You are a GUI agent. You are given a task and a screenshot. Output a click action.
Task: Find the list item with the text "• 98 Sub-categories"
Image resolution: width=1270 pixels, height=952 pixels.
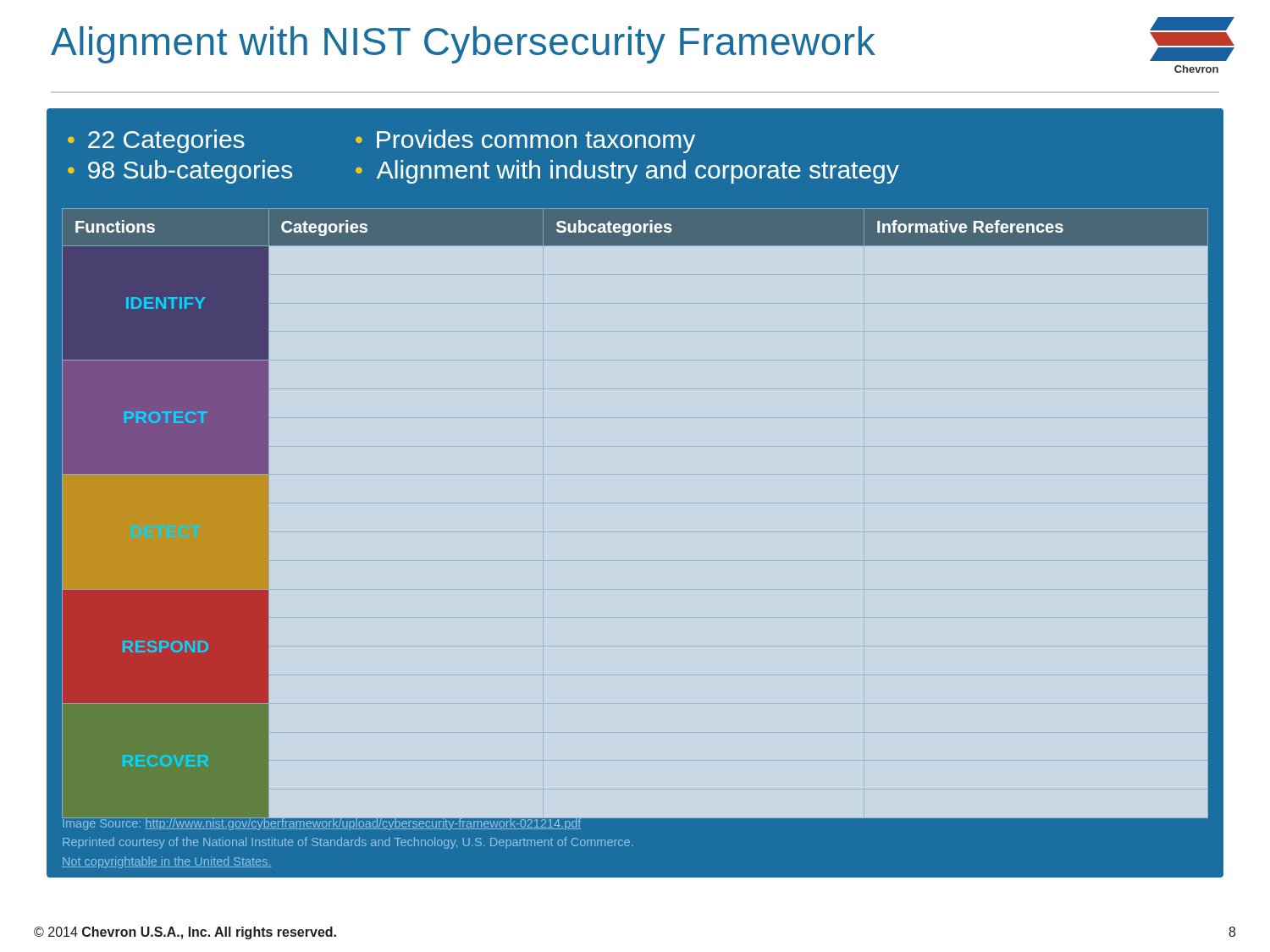point(180,170)
